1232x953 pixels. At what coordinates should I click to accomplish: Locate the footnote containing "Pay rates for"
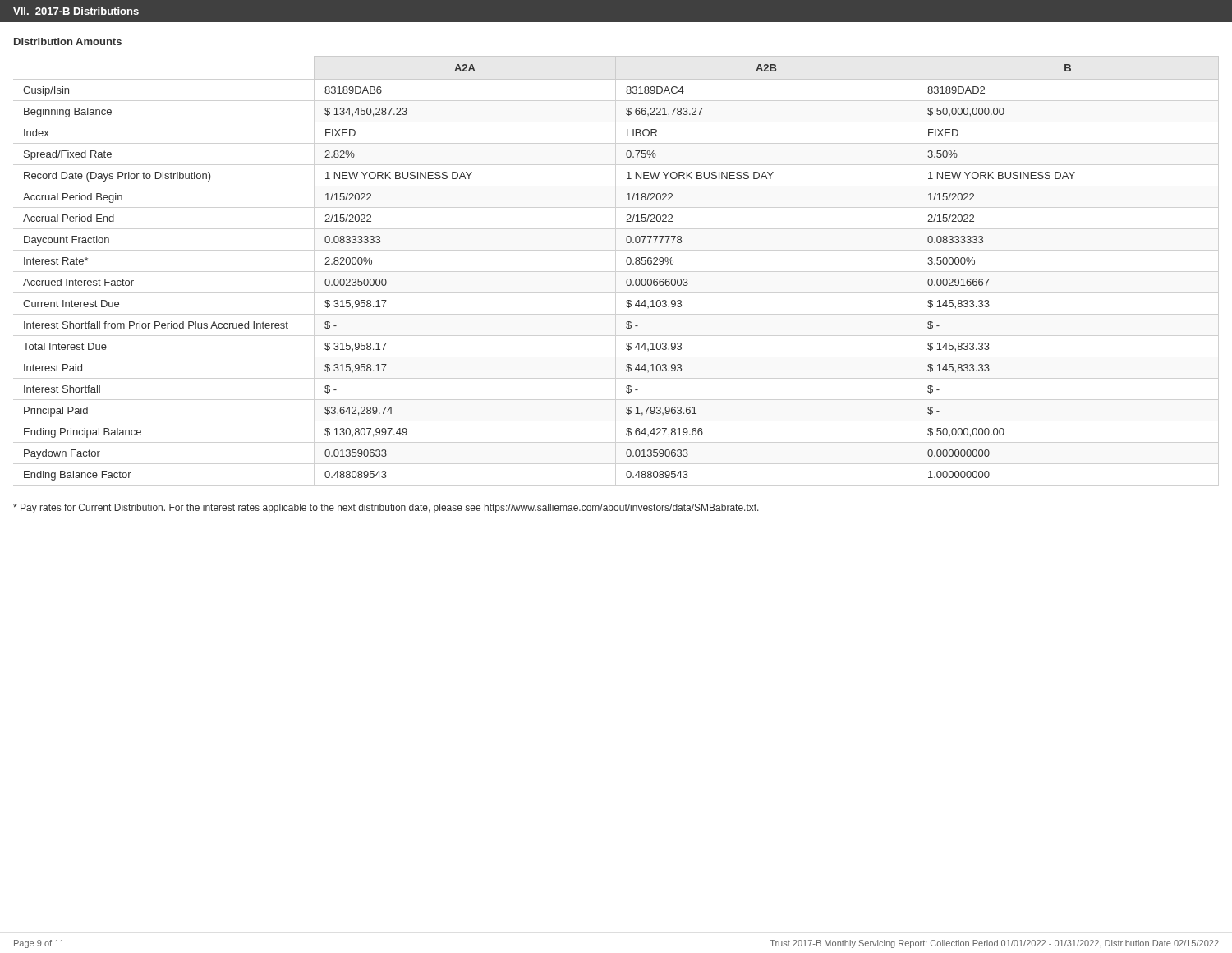click(386, 508)
